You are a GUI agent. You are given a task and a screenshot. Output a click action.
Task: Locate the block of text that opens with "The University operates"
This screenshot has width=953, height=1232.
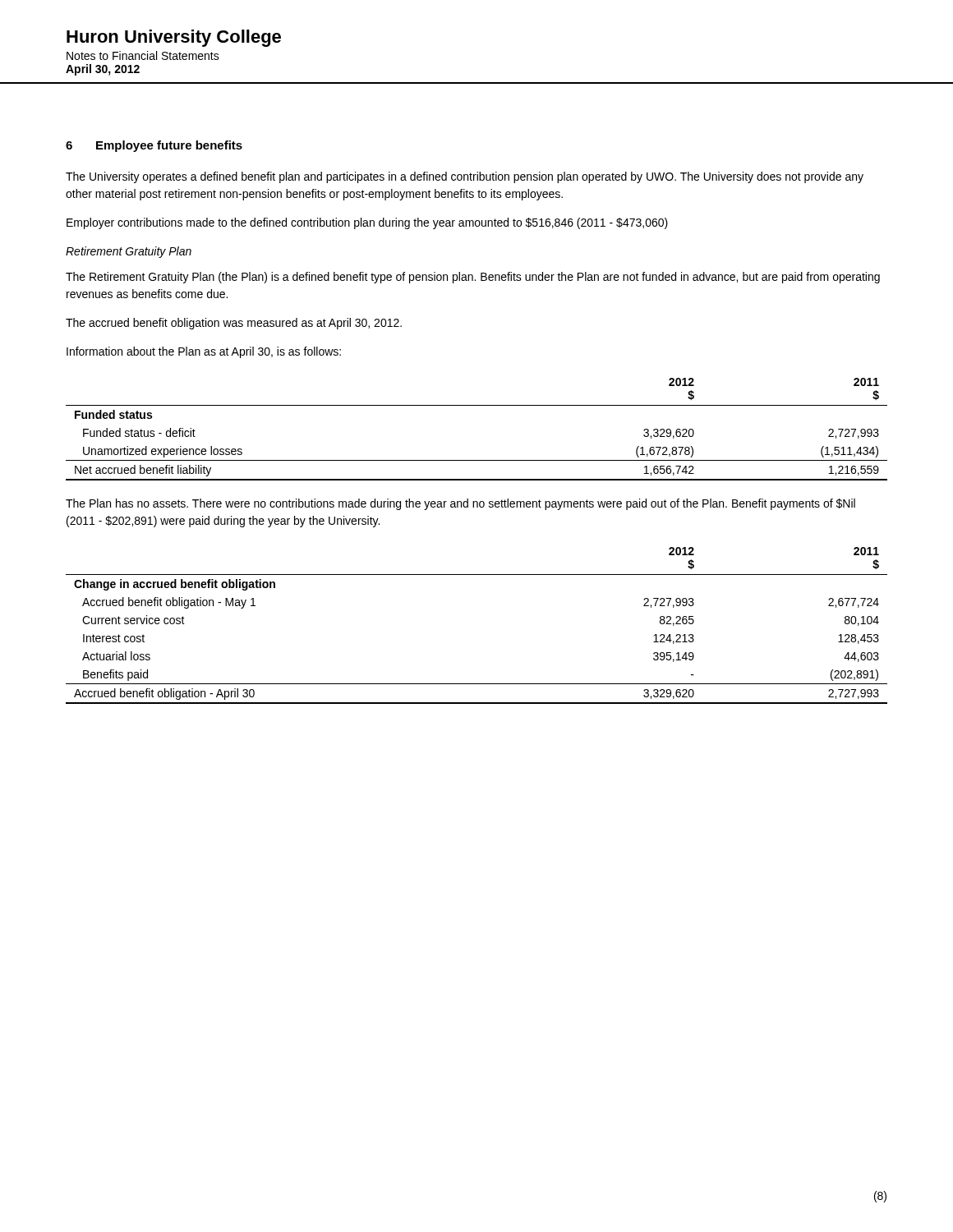476,186
